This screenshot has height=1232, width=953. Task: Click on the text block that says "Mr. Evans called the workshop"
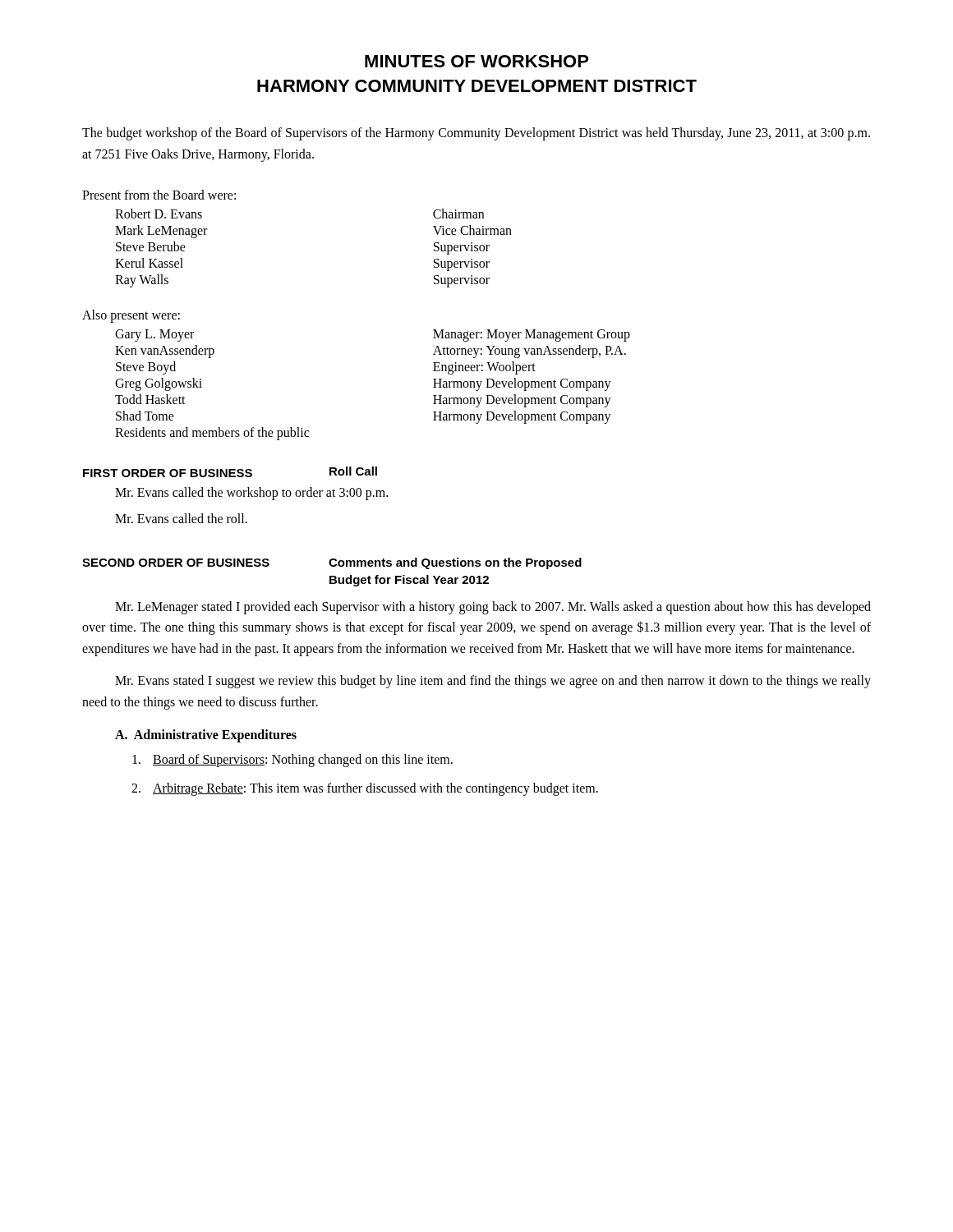pos(252,492)
